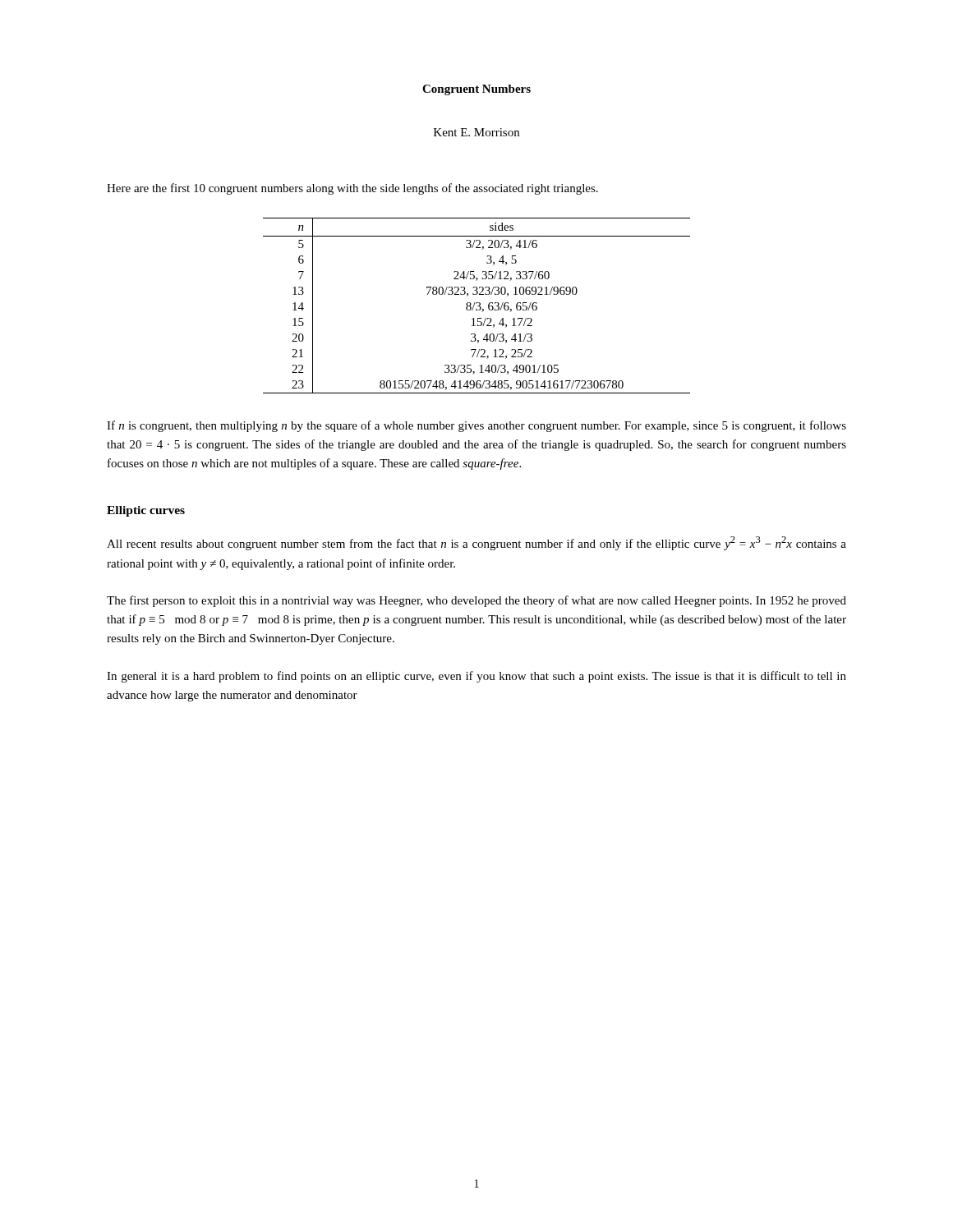Image resolution: width=953 pixels, height=1232 pixels.
Task: Navigate to the element starting "The first person to exploit this in a"
Action: pos(476,619)
